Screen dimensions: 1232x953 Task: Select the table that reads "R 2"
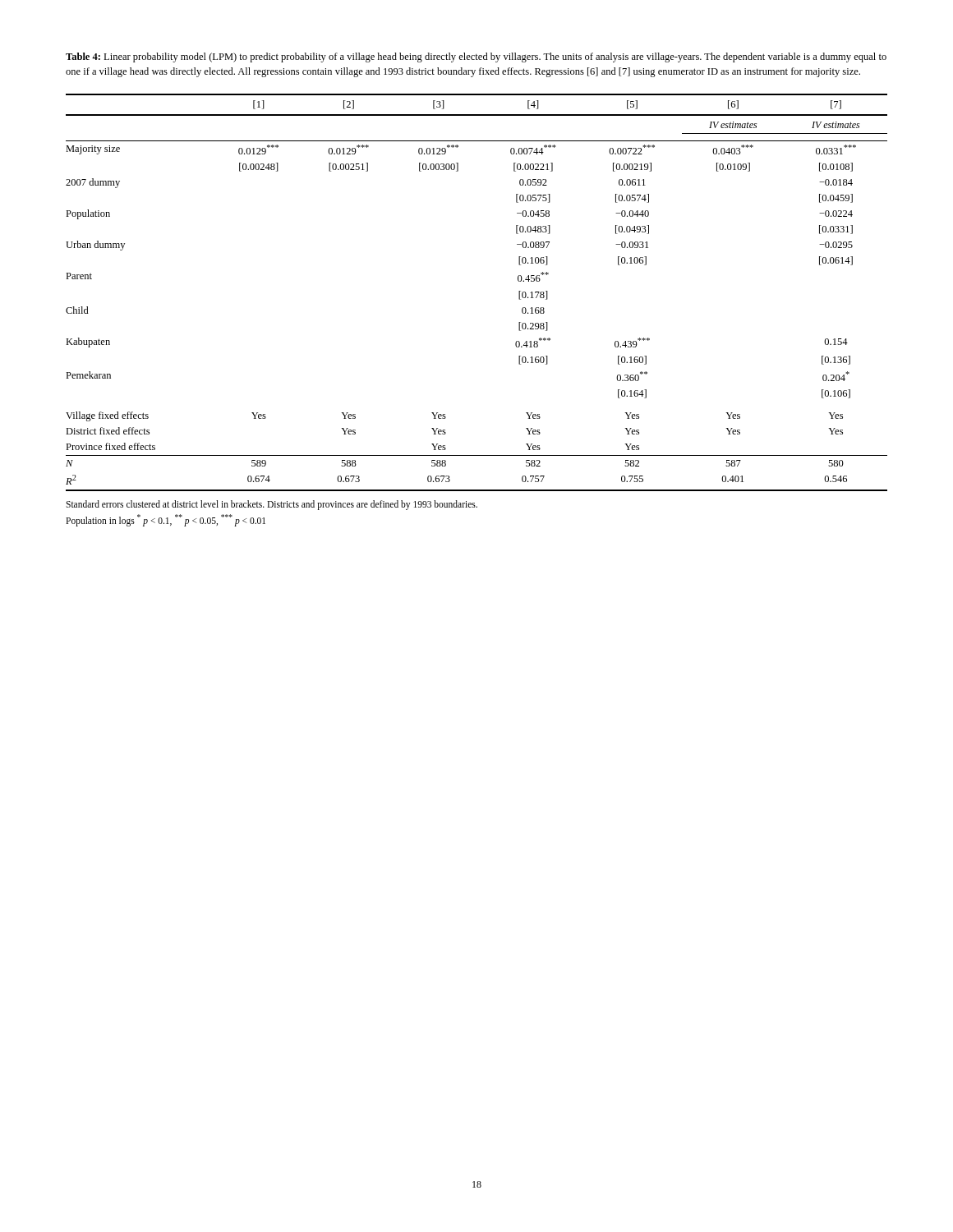476,293
